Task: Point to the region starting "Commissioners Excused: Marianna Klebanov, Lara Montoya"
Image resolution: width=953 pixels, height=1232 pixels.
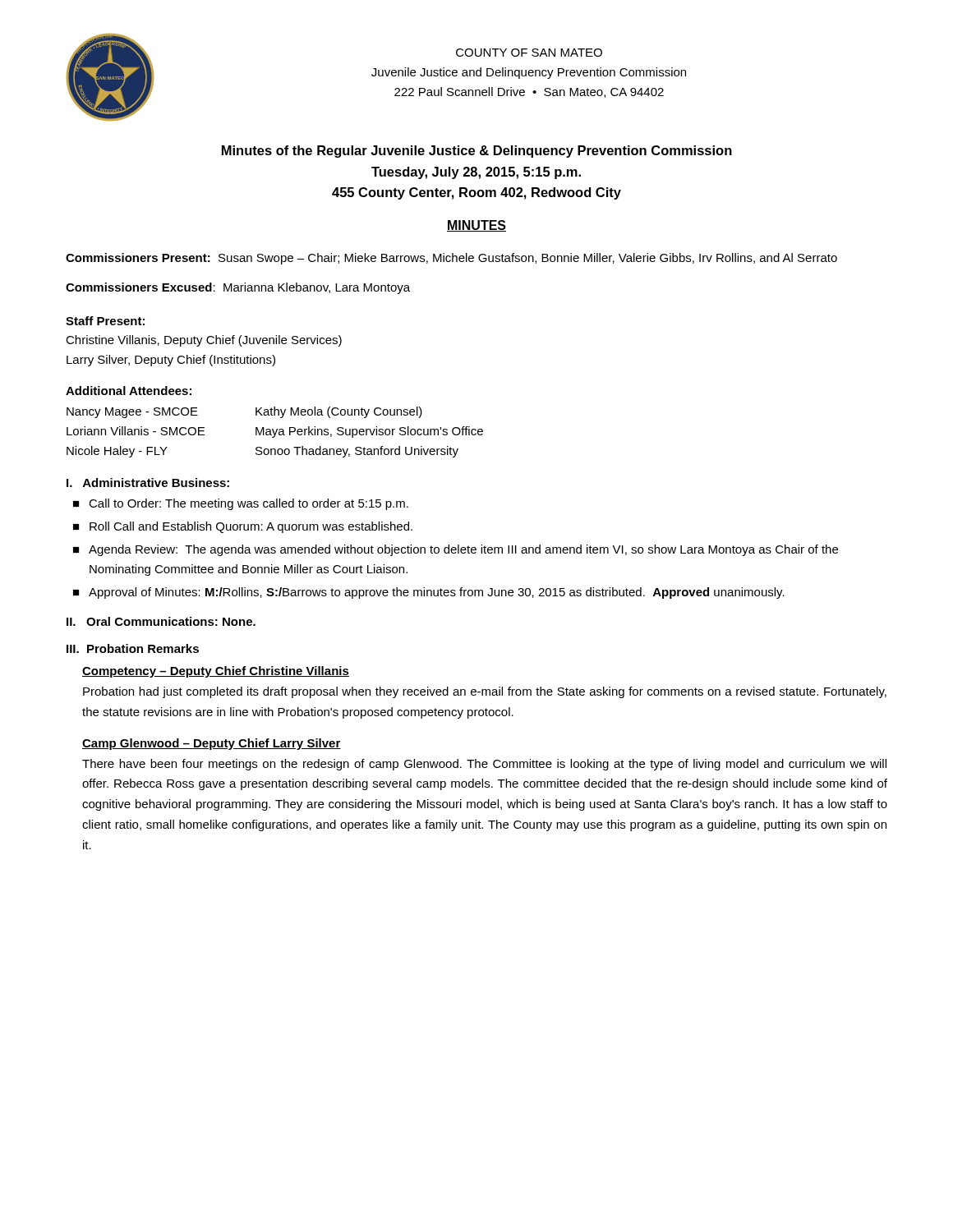Action: click(238, 287)
